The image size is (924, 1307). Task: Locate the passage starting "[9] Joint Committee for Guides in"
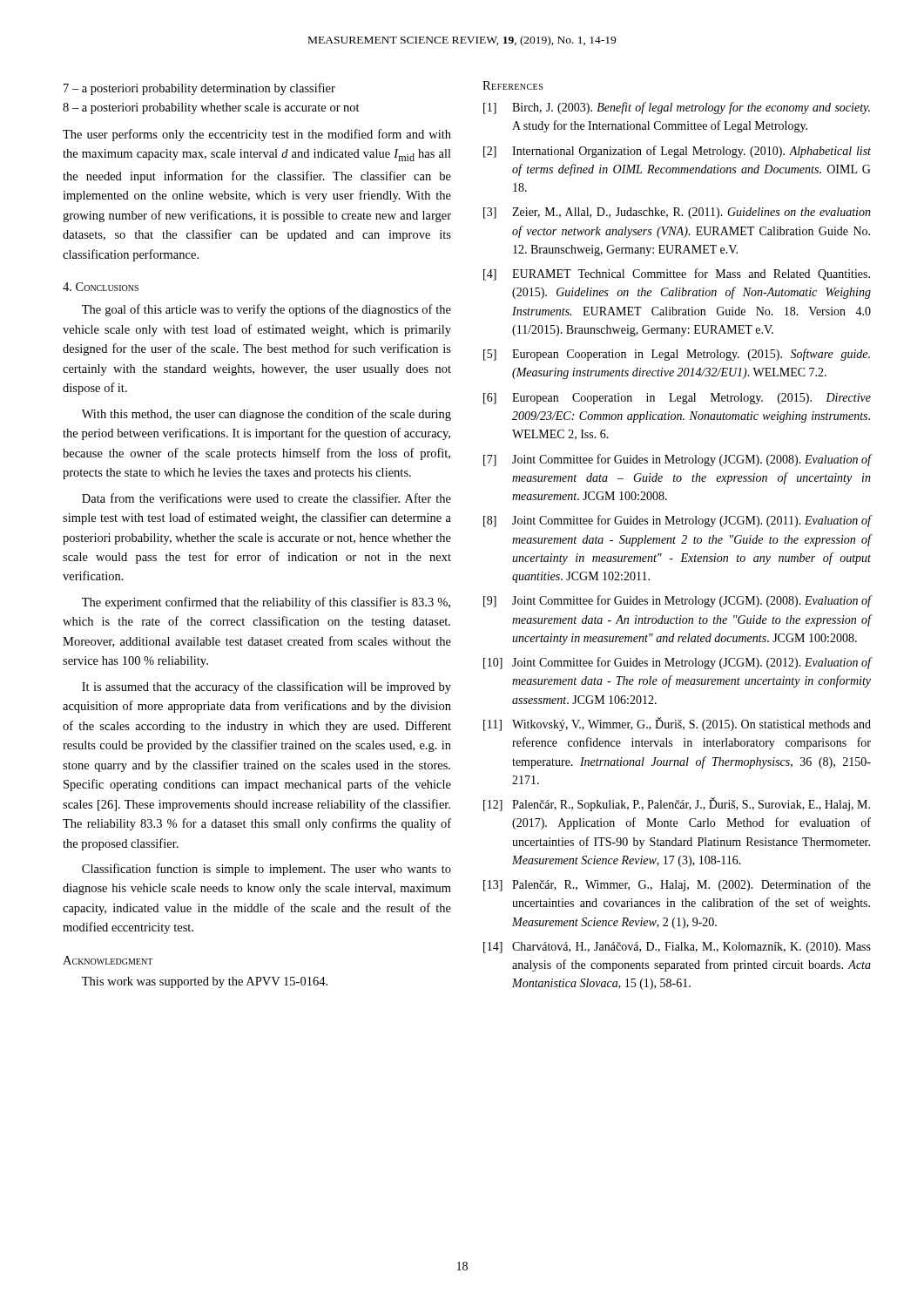coord(677,620)
